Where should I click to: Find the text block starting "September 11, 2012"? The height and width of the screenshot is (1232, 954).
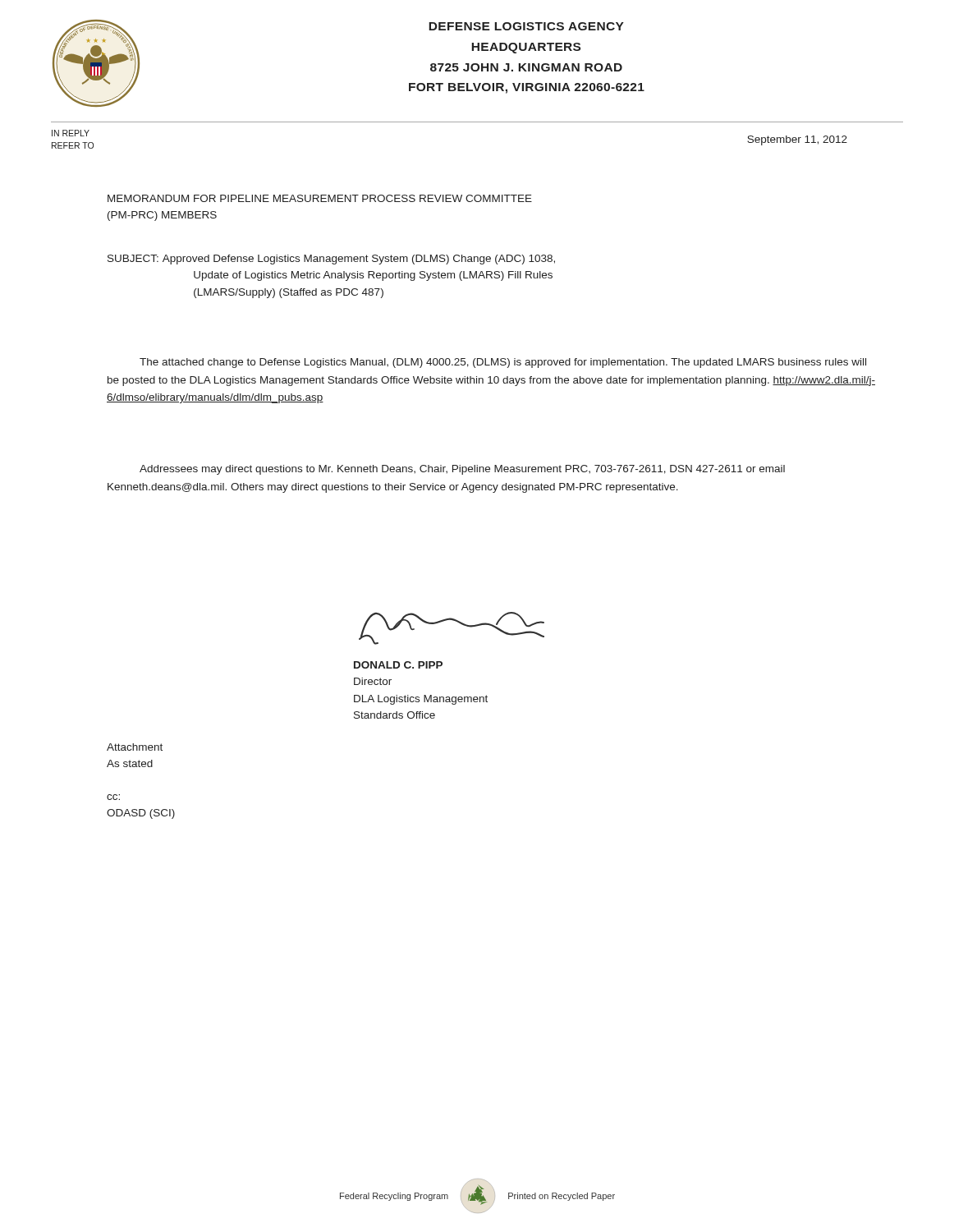(797, 139)
